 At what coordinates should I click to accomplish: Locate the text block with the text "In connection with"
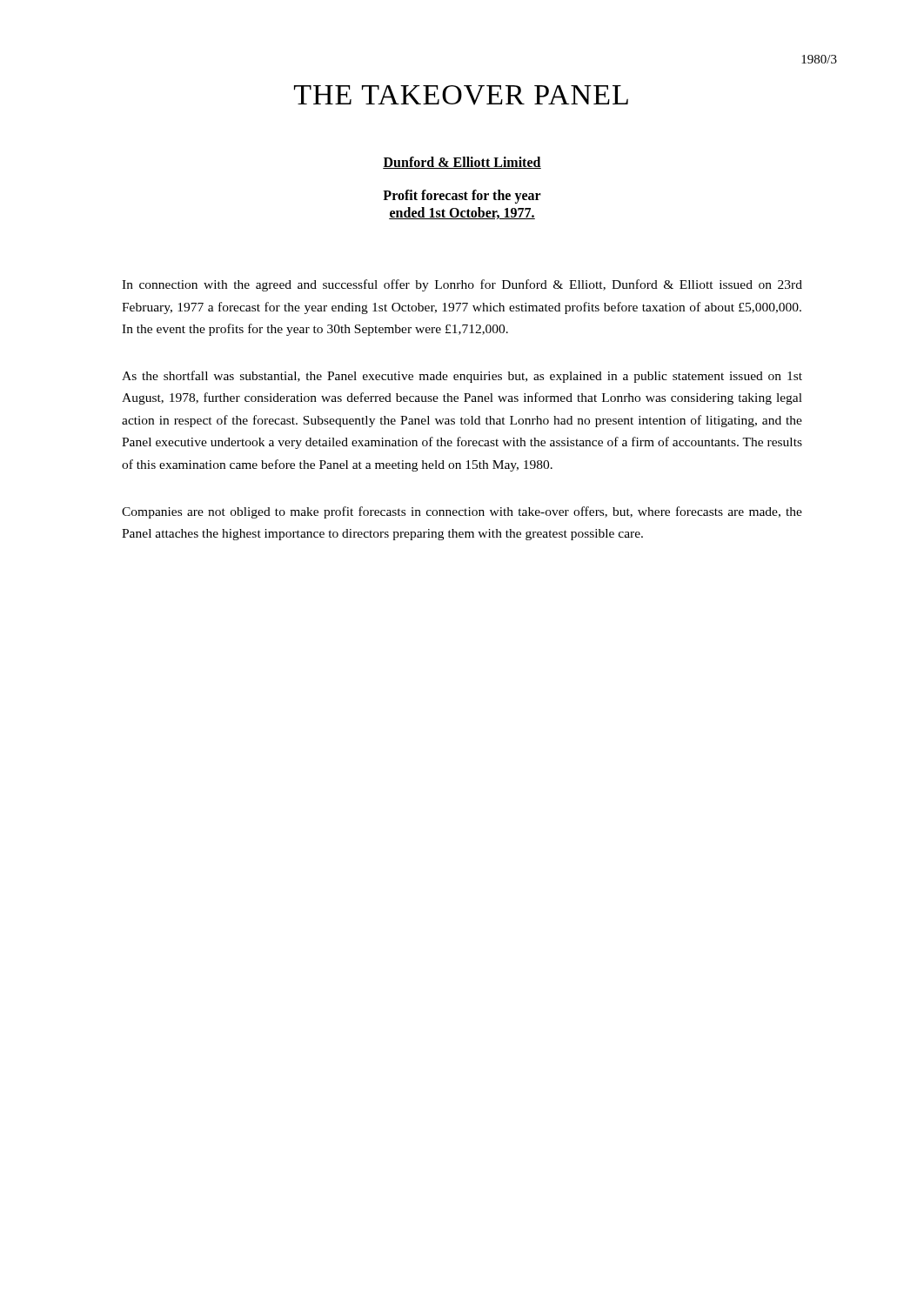462,306
